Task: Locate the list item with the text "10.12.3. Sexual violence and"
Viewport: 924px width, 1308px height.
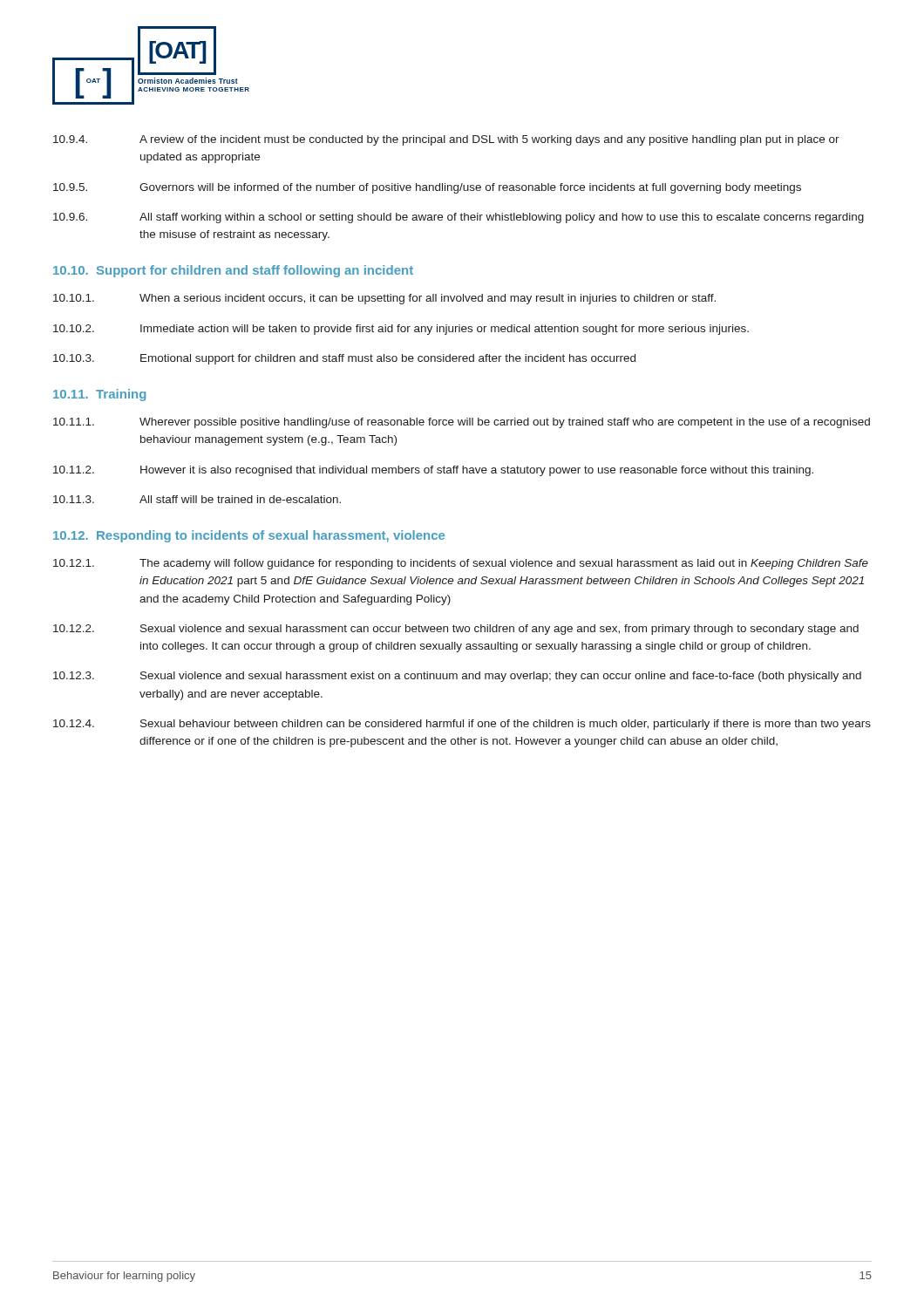Action: [x=462, y=685]
